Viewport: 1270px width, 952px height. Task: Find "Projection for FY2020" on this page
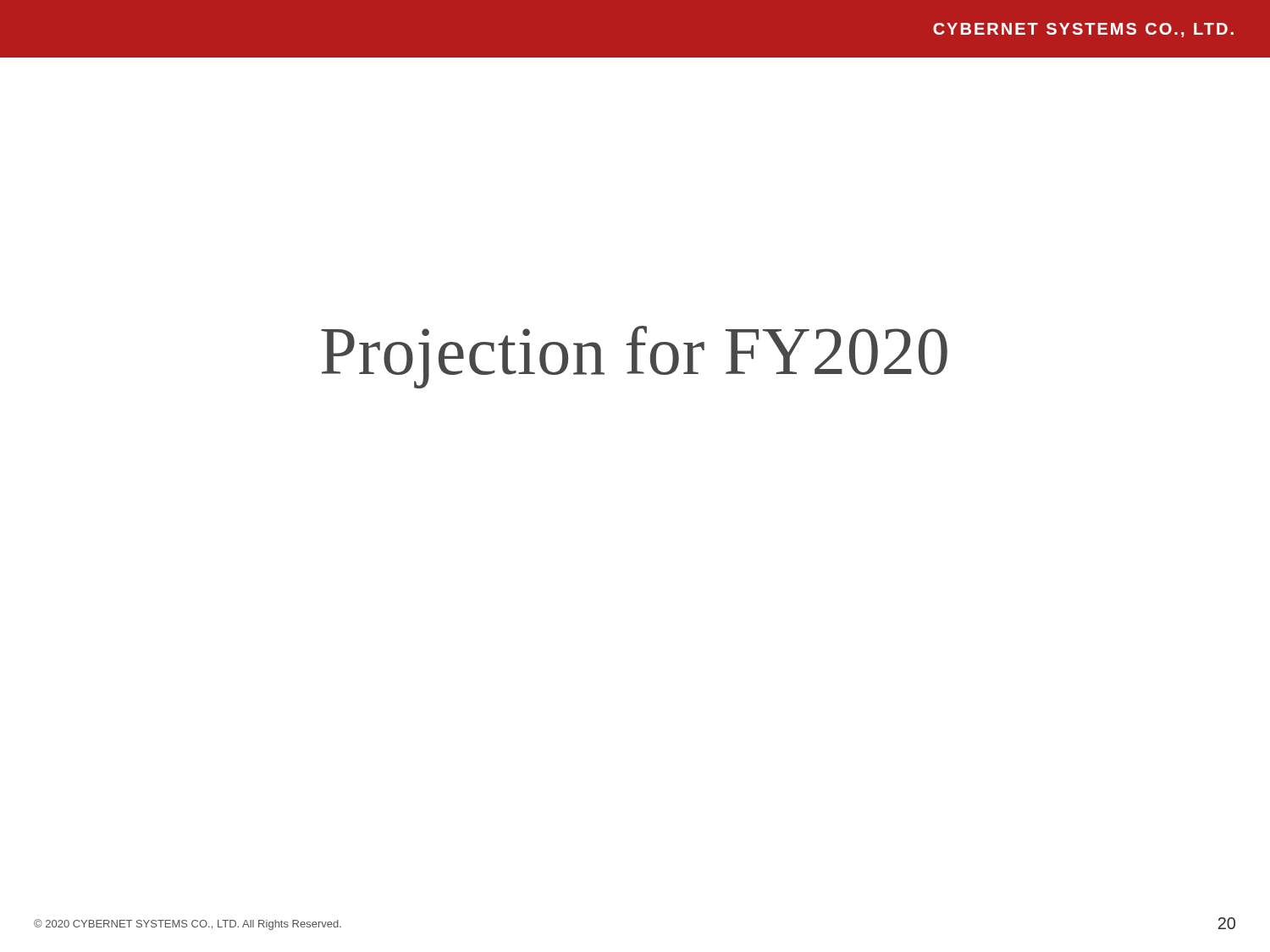pyautogui.click(x=635, y=351)
